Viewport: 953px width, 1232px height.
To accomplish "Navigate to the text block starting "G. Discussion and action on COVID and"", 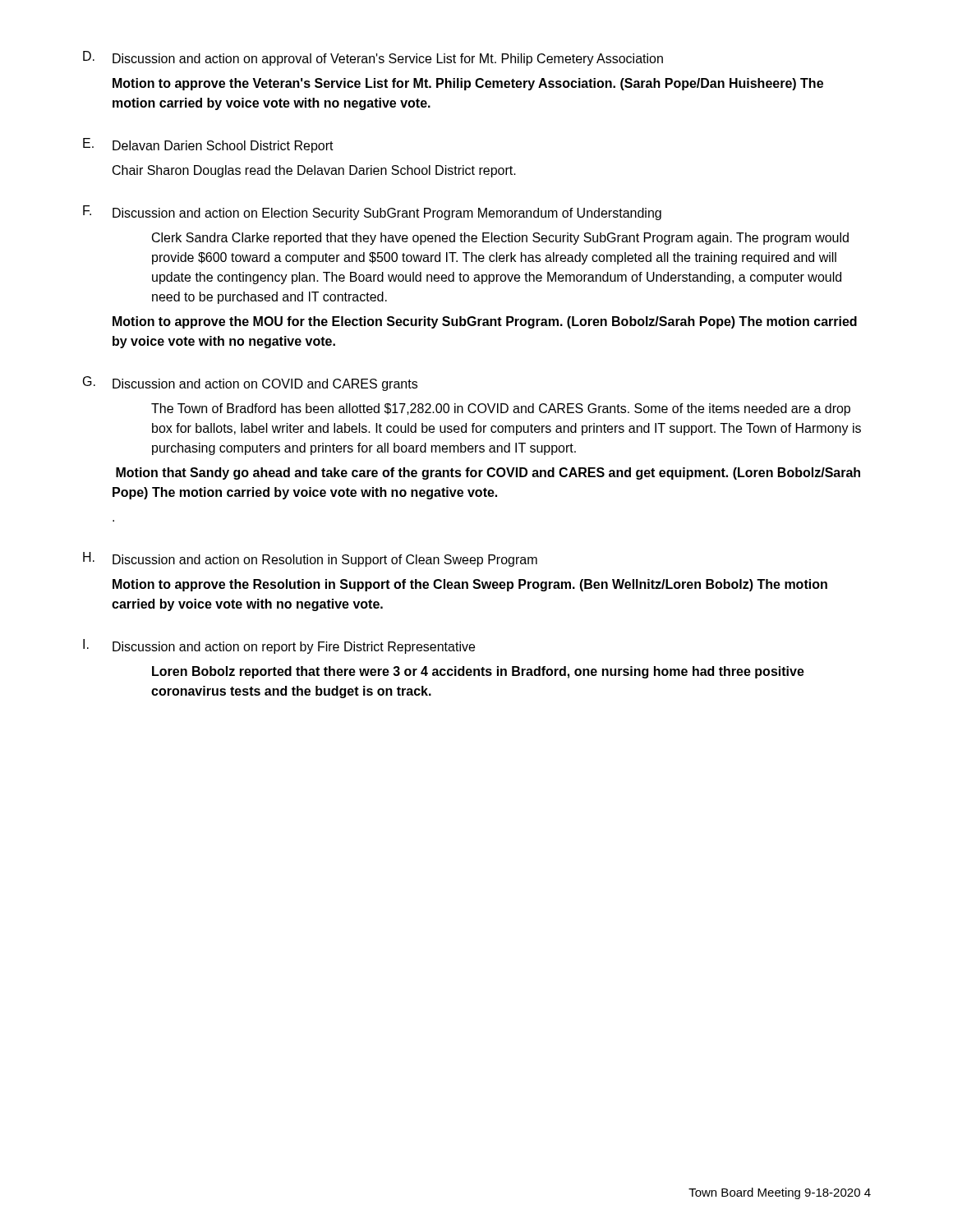I will tap(476, 453).
